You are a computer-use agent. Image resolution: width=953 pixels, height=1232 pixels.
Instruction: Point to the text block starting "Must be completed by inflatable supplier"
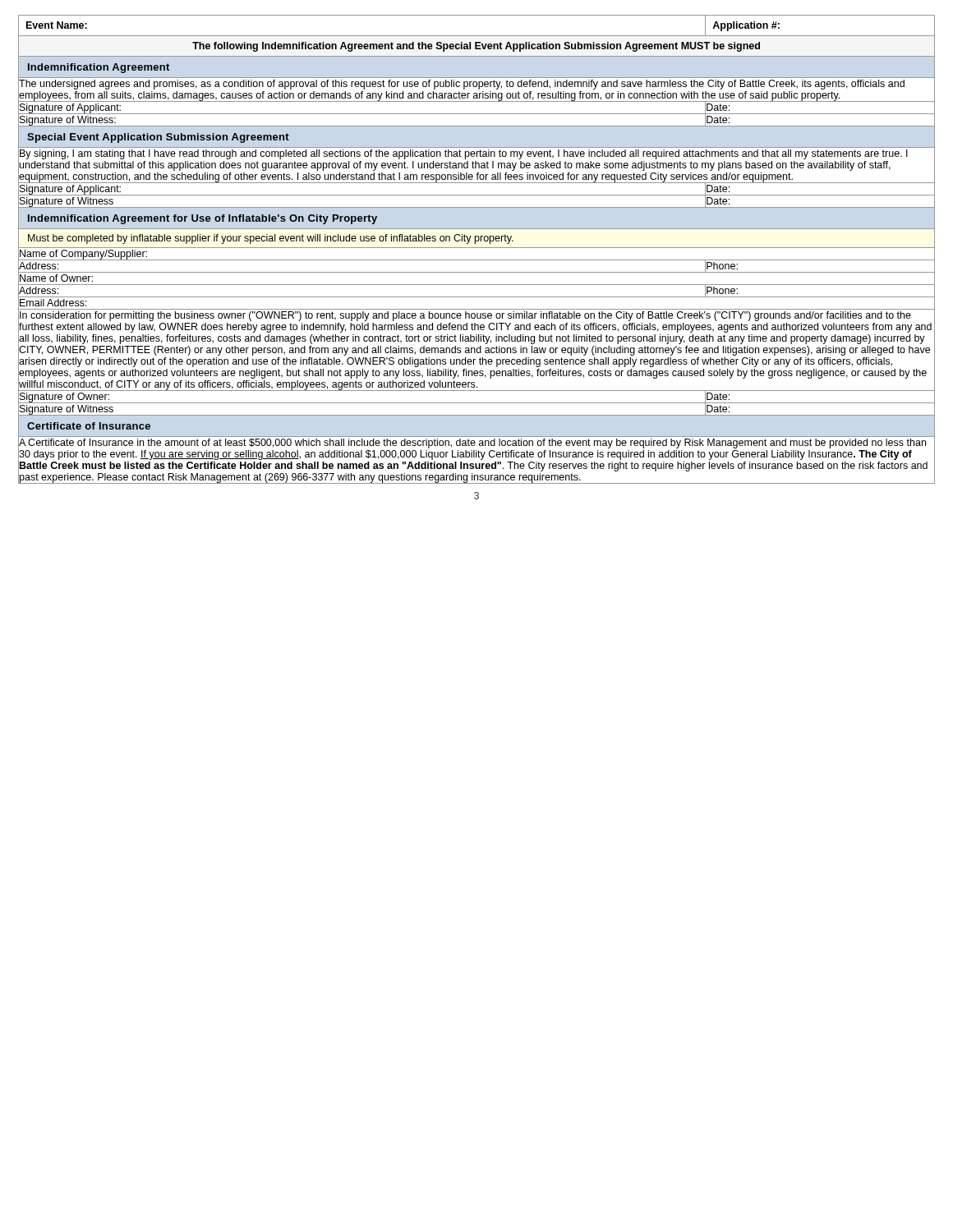pos(270,238)
